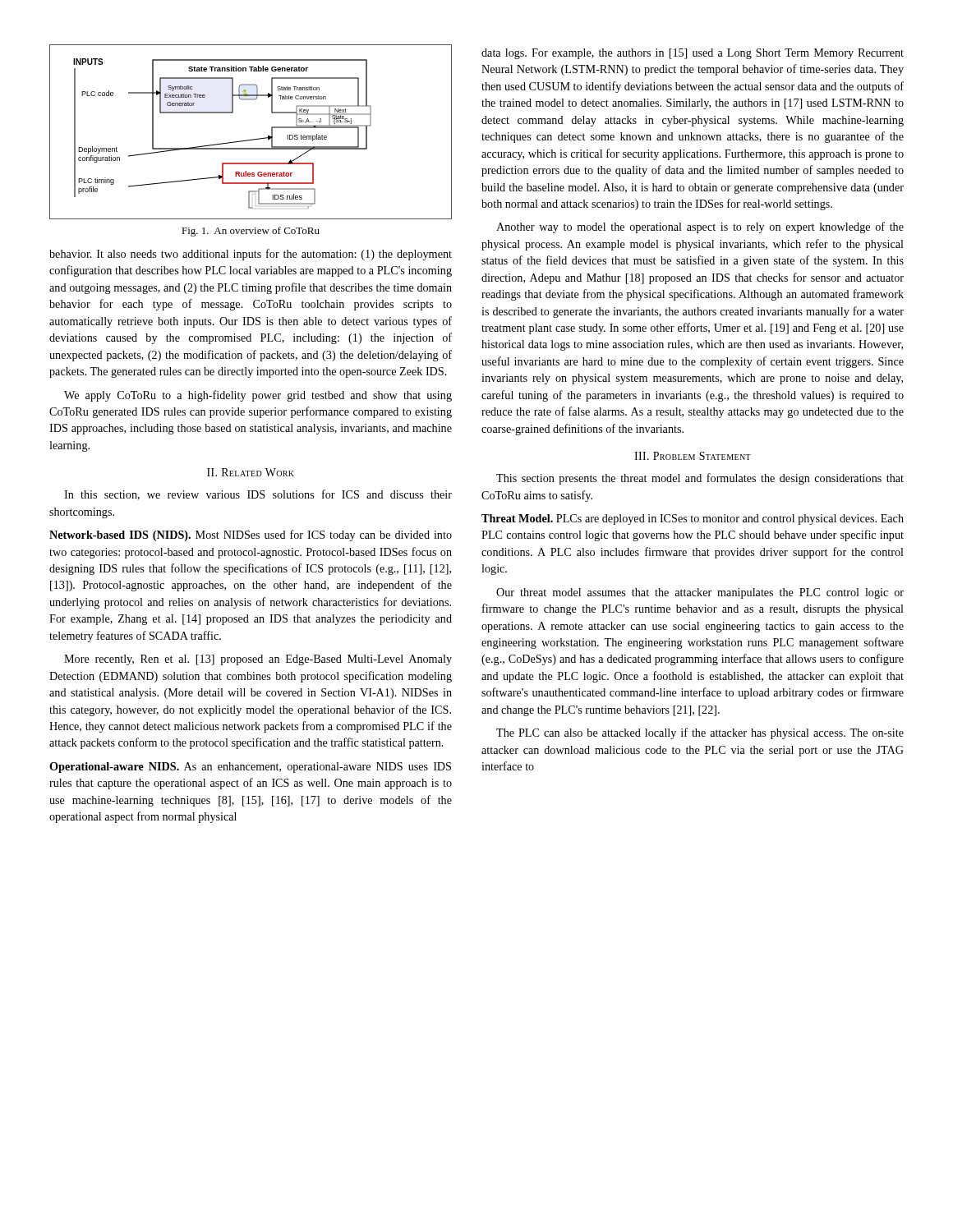
Task: Click on the text block that reads "data logs. For example, the"
Action: [x=693, y=128]
